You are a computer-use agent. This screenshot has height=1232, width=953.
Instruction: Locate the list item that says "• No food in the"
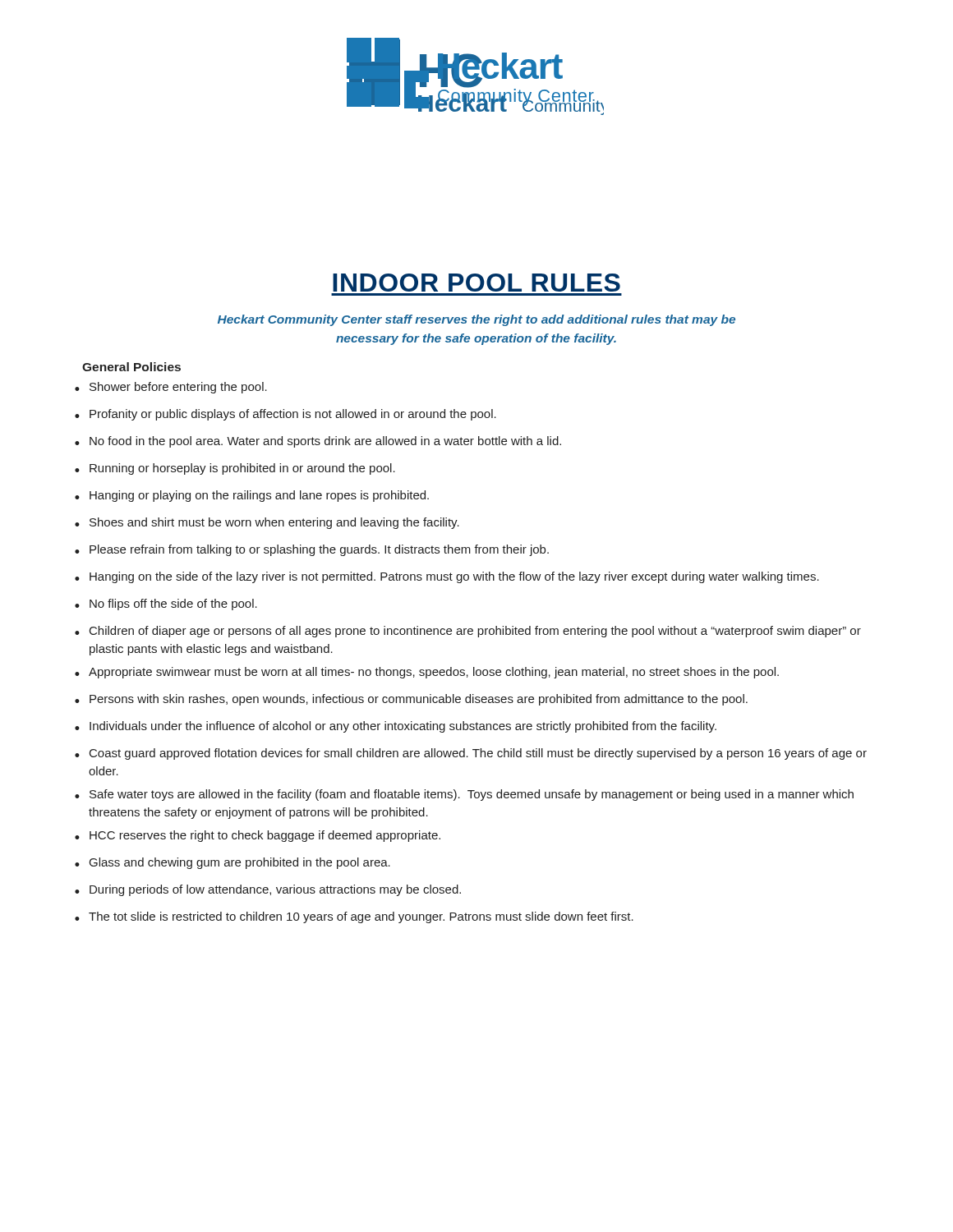tap(476, 443)
